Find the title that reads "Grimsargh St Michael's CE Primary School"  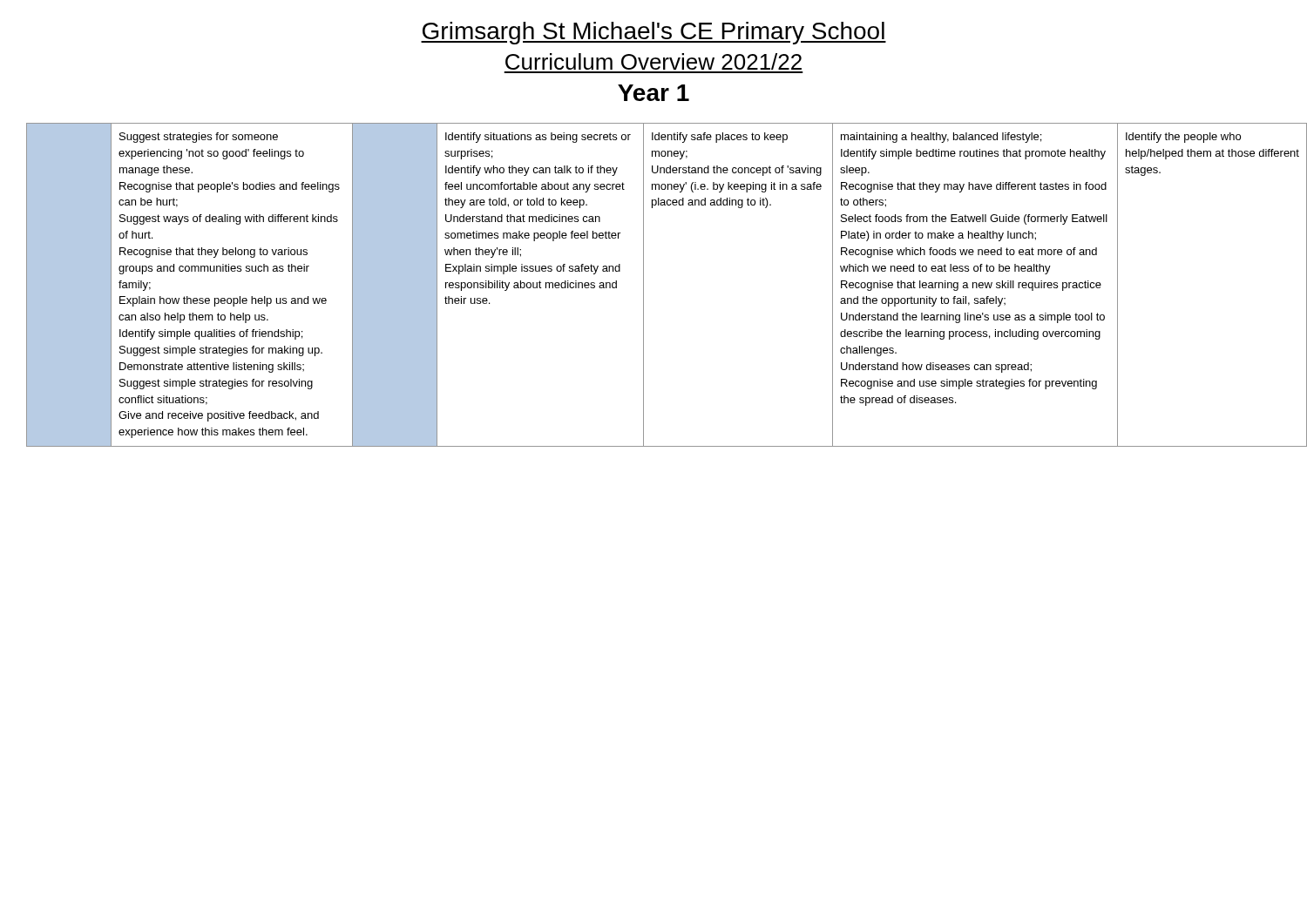click(654, 31)
